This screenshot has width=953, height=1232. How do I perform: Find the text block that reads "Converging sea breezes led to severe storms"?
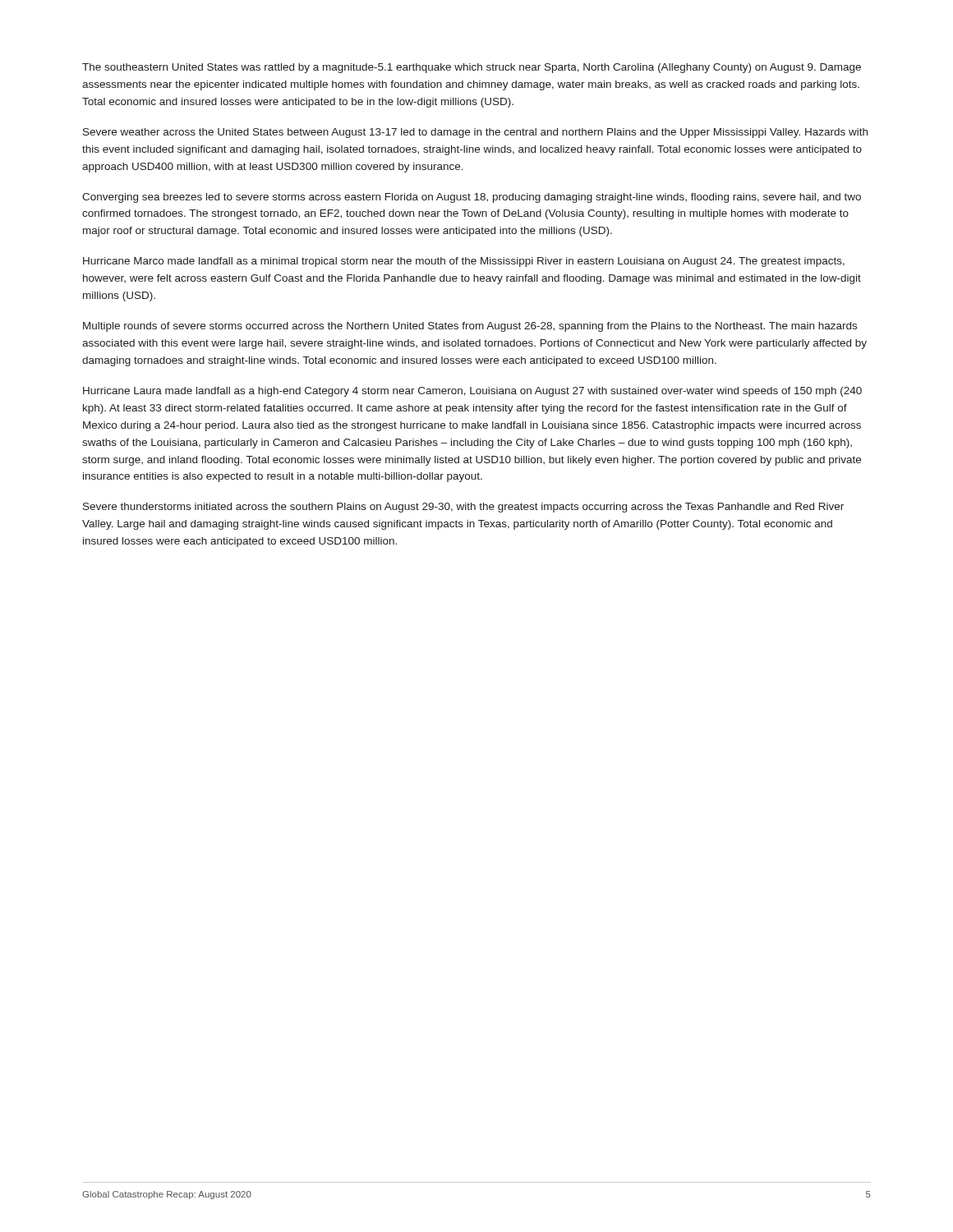click(x=472, y=214)
